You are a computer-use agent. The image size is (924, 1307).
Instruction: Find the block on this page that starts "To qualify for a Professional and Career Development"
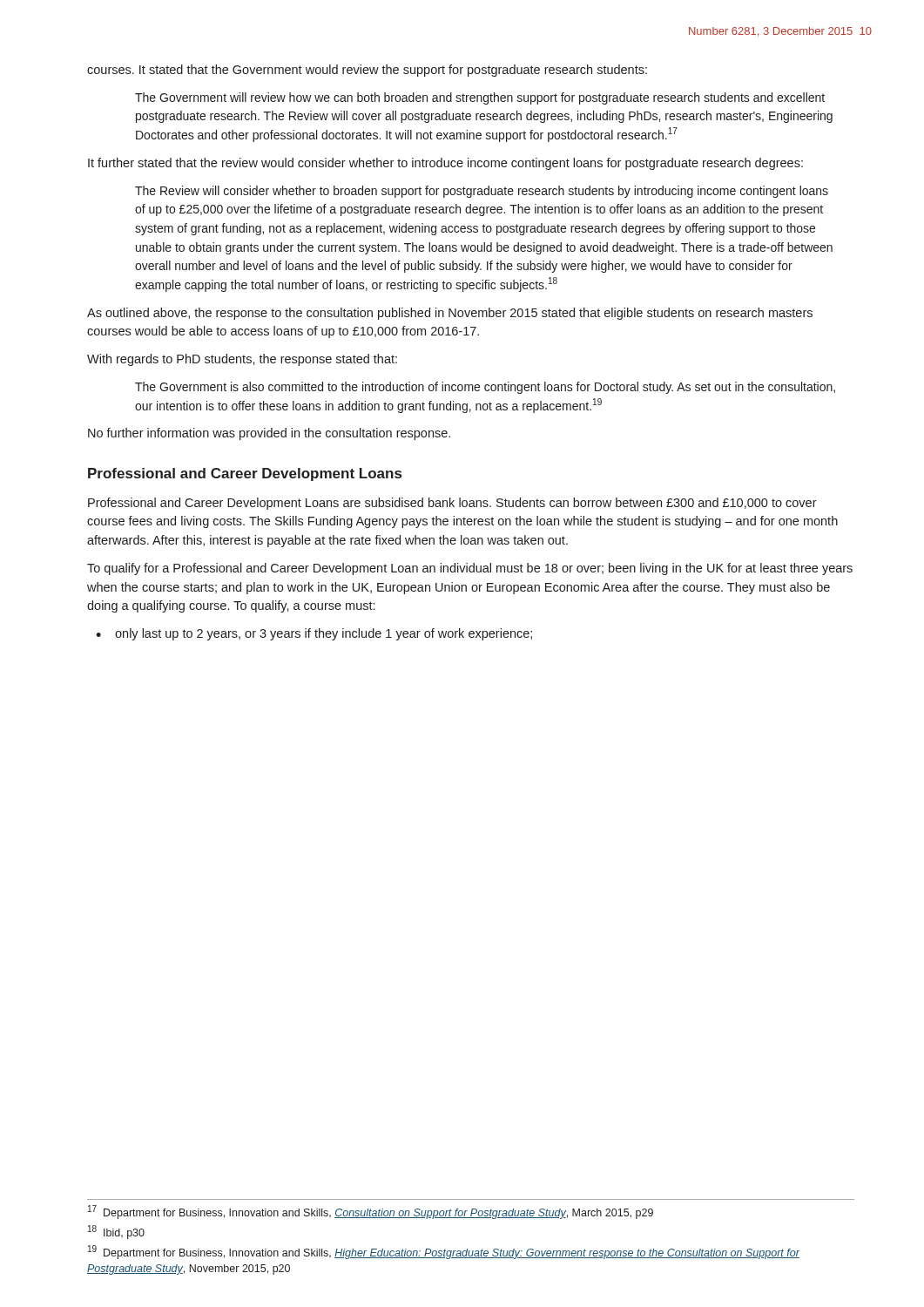(x=470, y=587)
